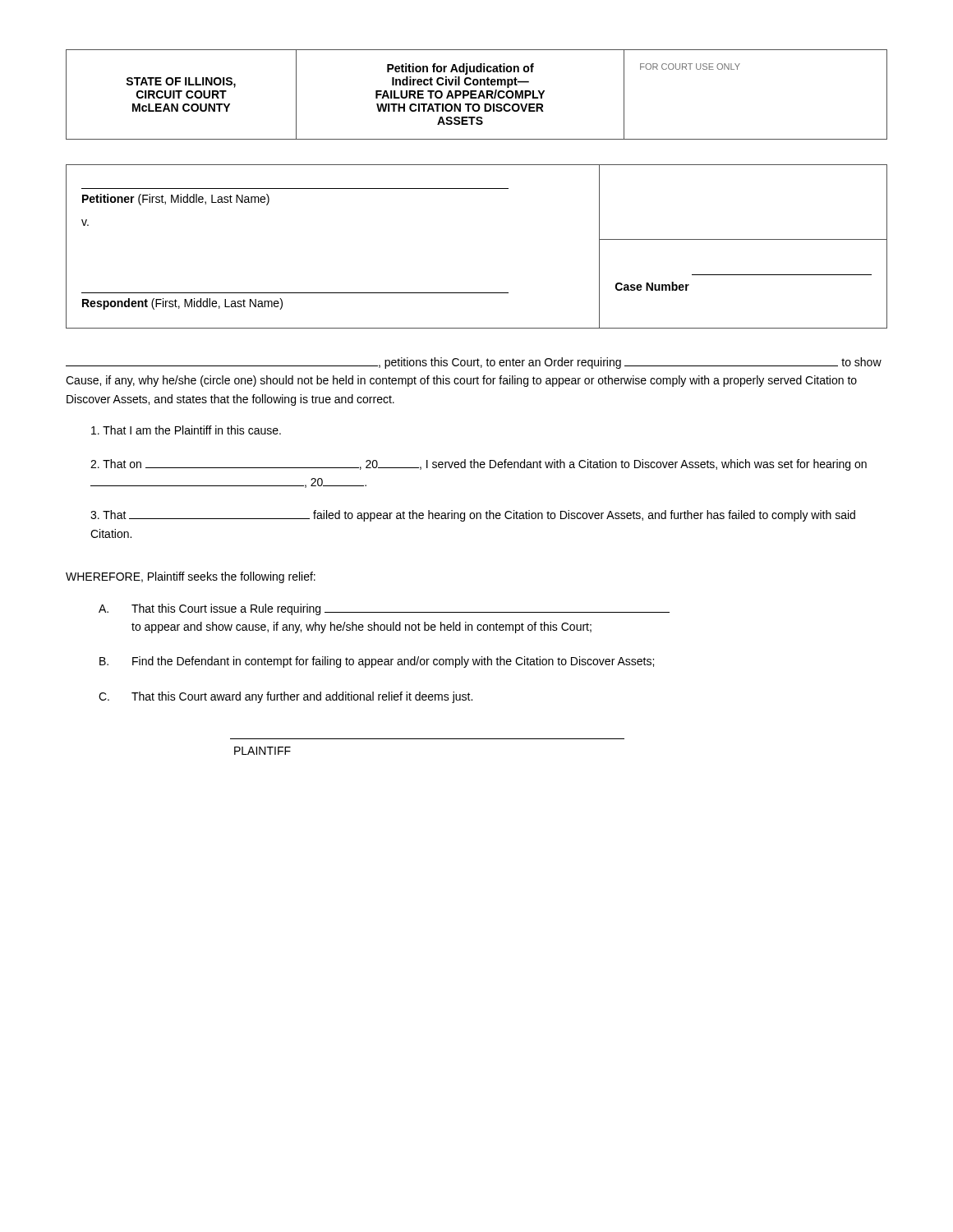Click the passage that begins ", petitions this Court, to"
Image resolution: width=953 pixels, height=1232 pixels.
click(473, 381)
